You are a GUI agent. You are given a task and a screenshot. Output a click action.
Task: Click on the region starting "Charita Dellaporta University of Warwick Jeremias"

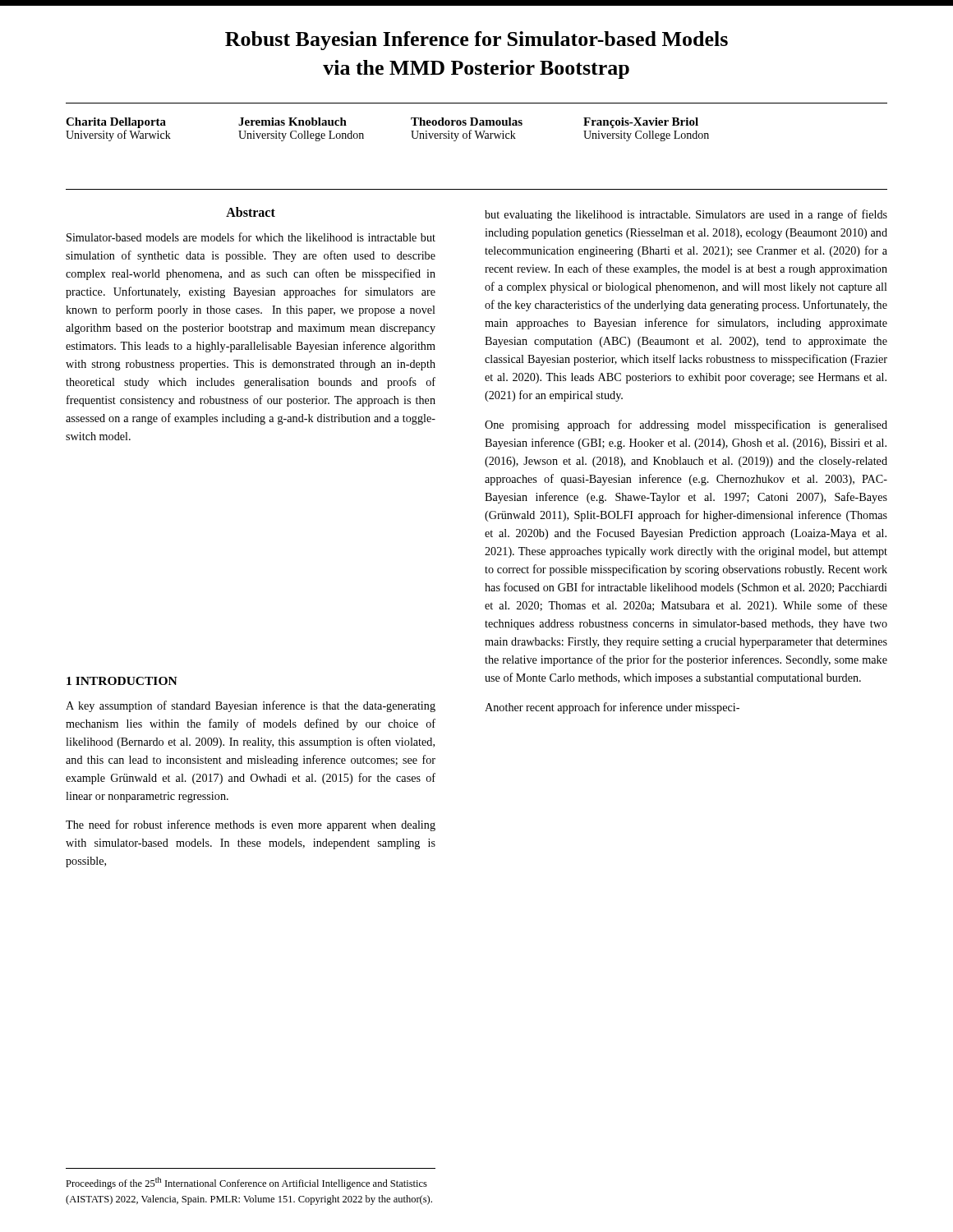113,123
